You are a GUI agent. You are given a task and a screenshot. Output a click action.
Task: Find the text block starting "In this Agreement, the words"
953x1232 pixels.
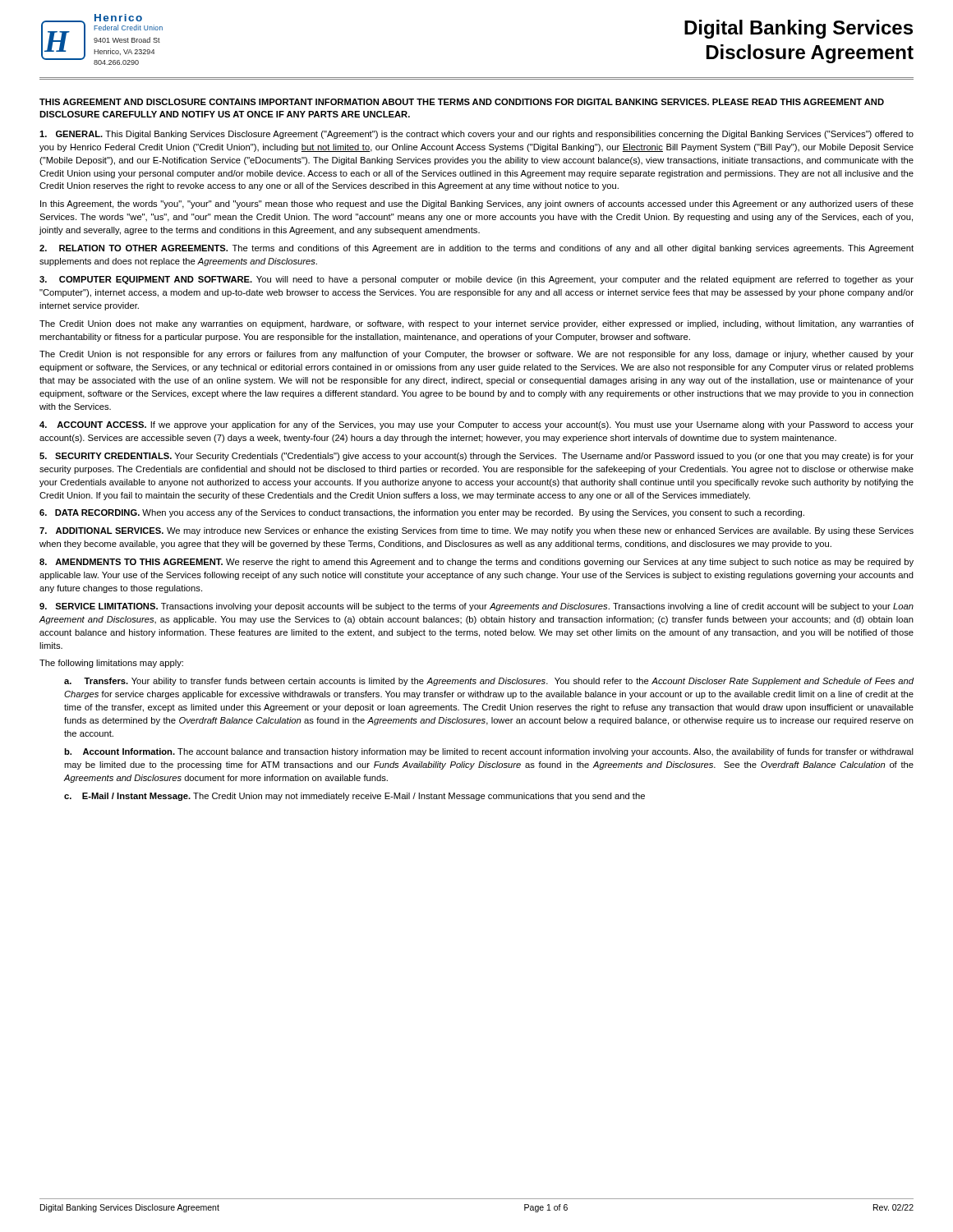pyautogui.click(x=476, y=217)
